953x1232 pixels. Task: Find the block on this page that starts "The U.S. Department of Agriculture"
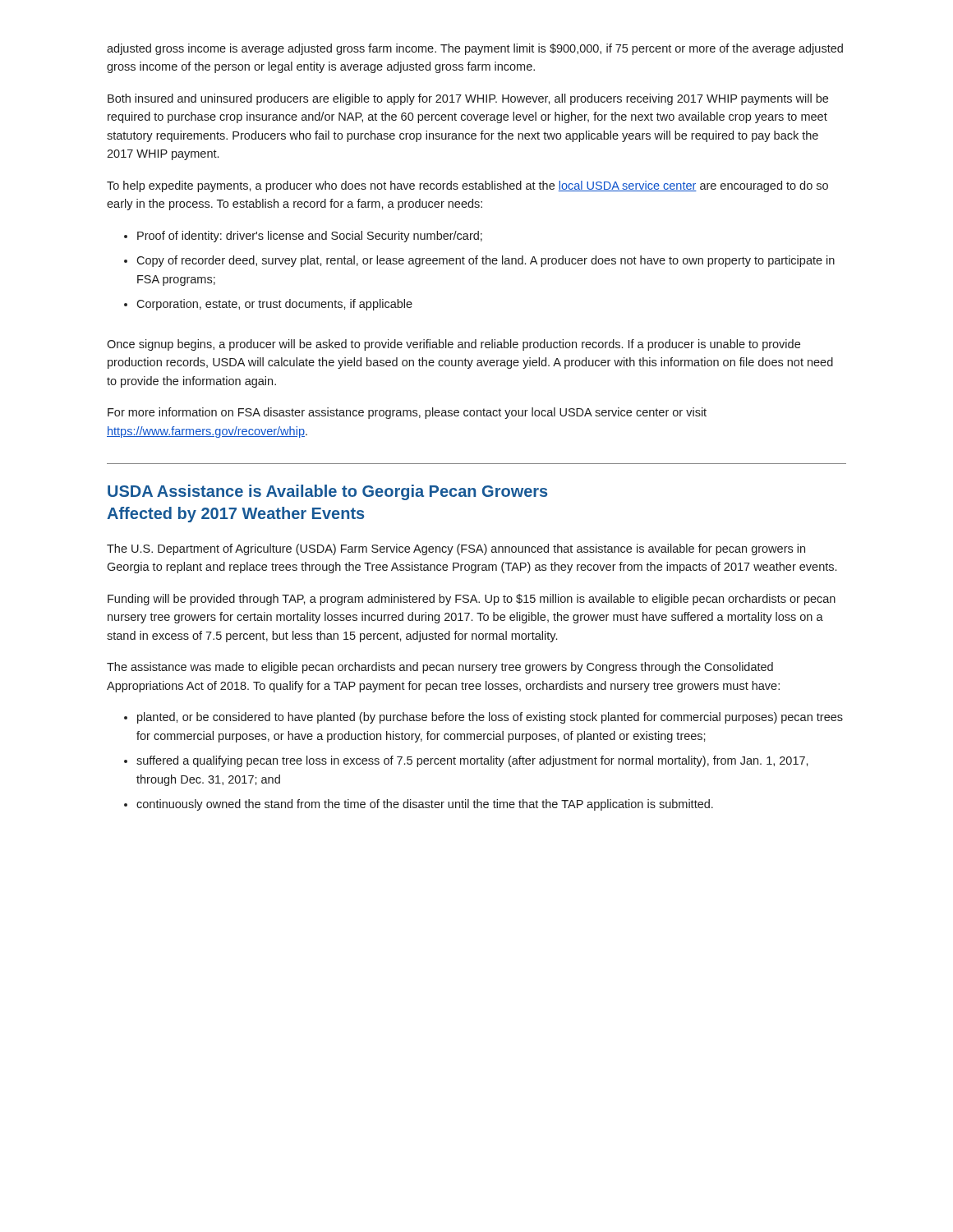pos(472,558)
